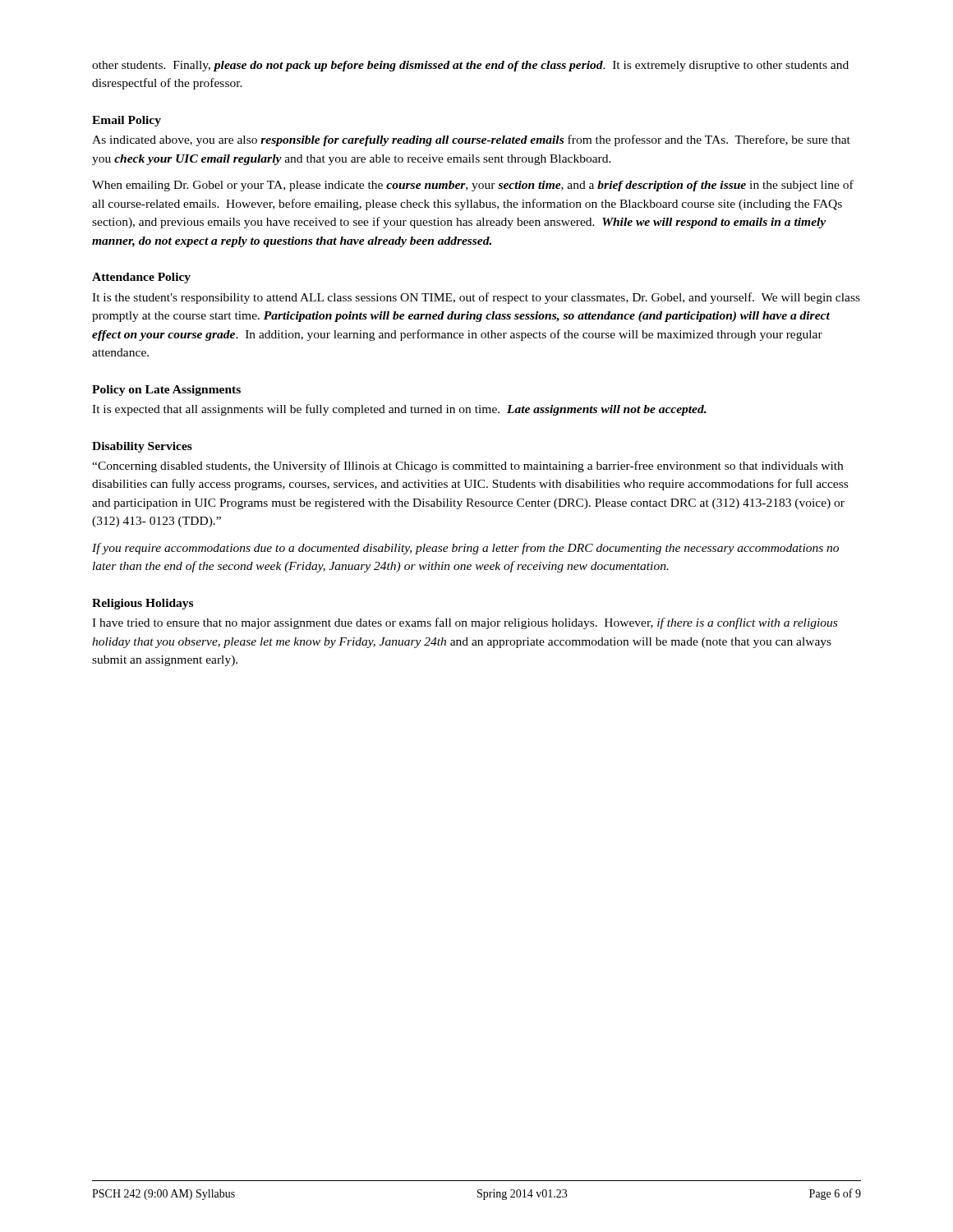
Task: Locate the text block that reads "“Concerning disabled students,"
Action: [470, 493]
